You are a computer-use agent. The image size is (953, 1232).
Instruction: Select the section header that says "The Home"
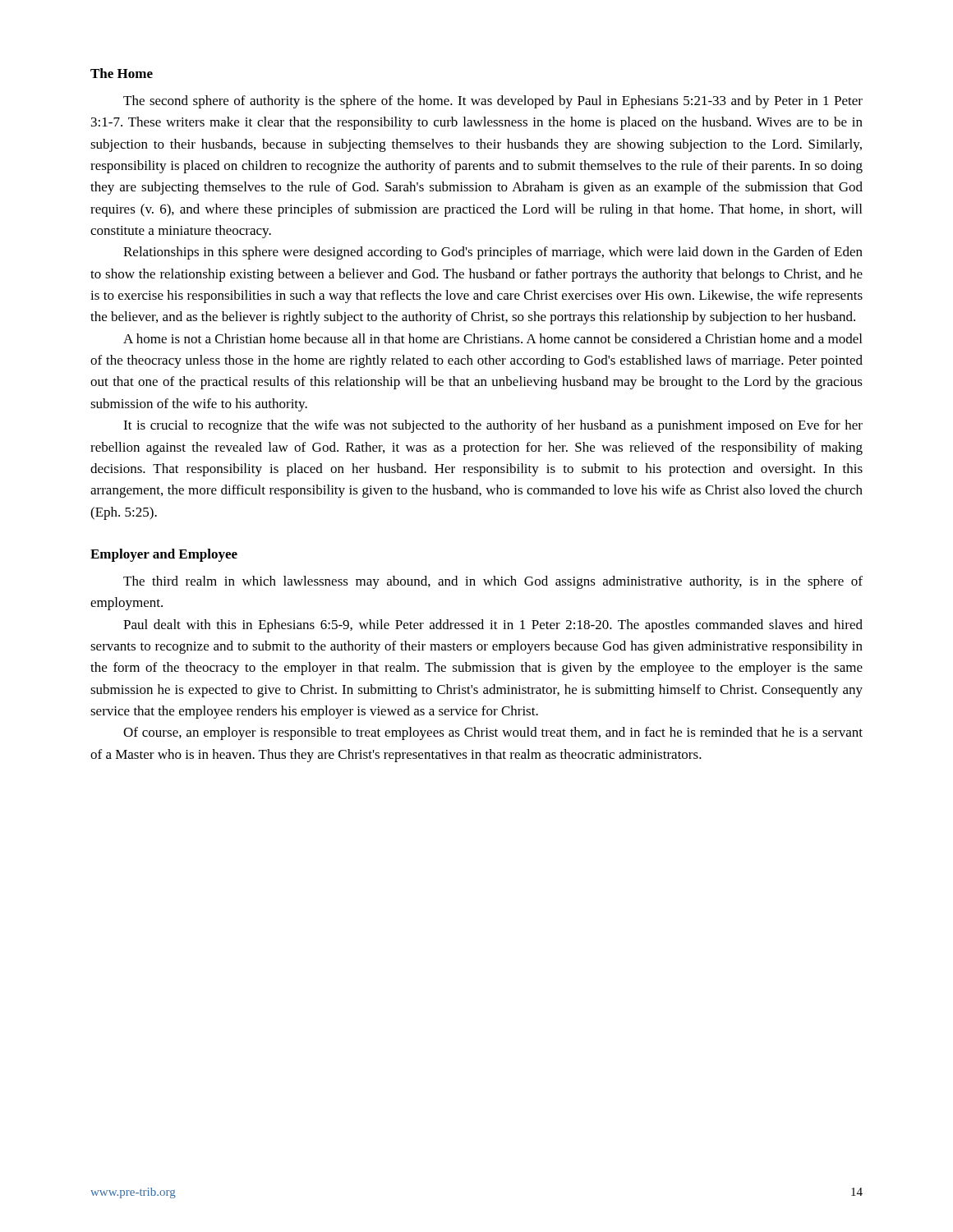tap(122, 73)
